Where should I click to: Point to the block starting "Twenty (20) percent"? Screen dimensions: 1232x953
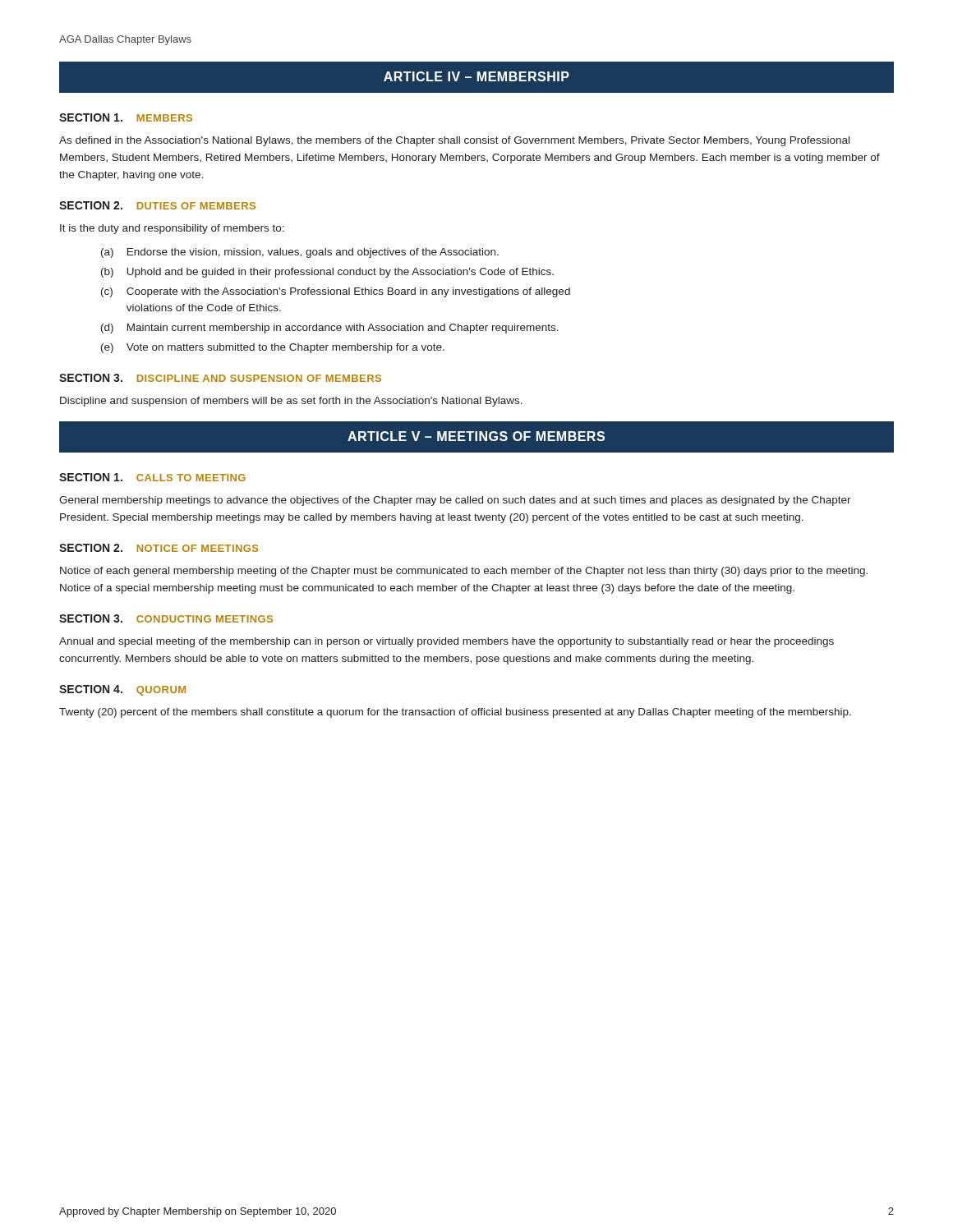point(455,711)
